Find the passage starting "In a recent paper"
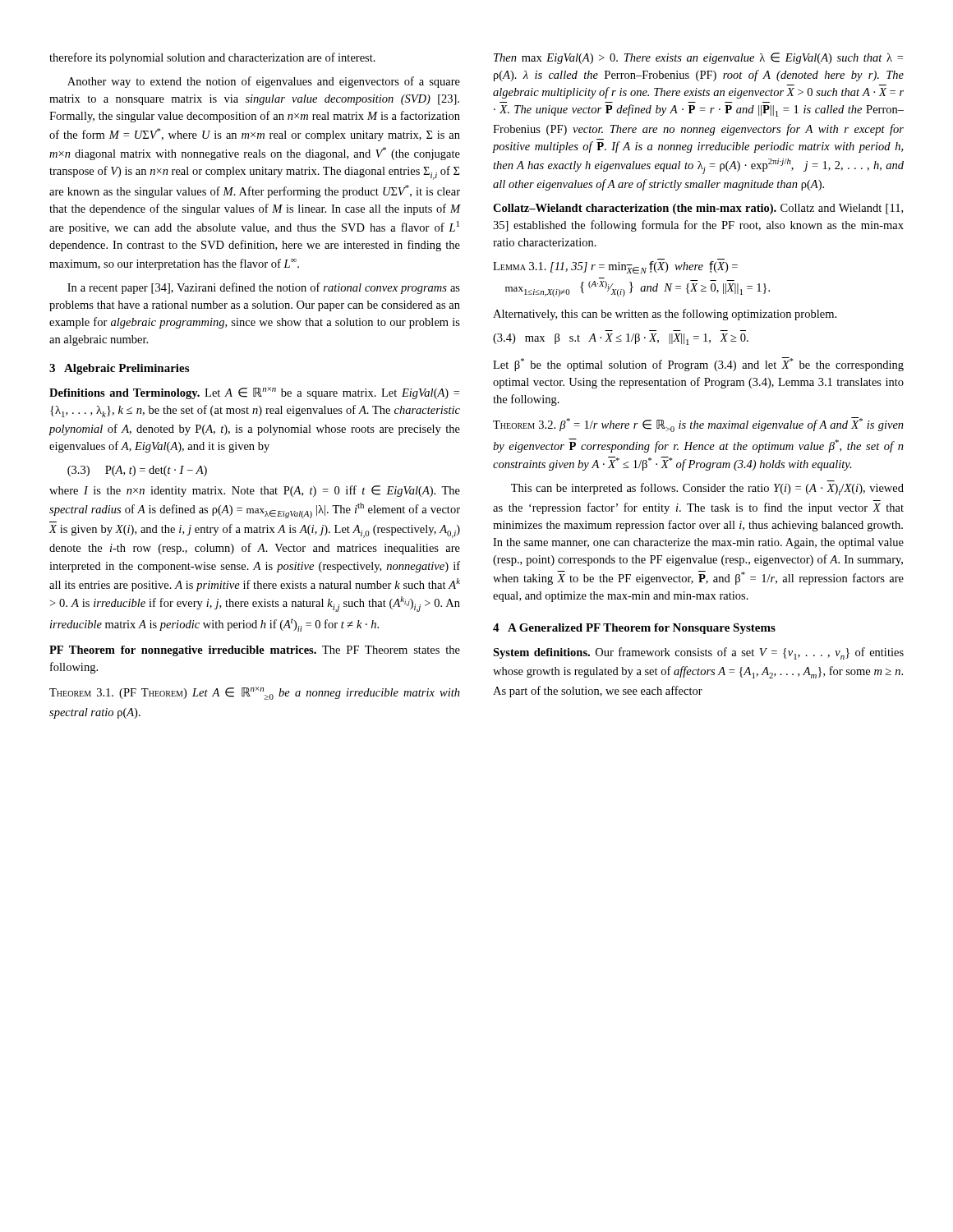The width and height of the screenshot is (953, 1232). (x=255, y=314)
